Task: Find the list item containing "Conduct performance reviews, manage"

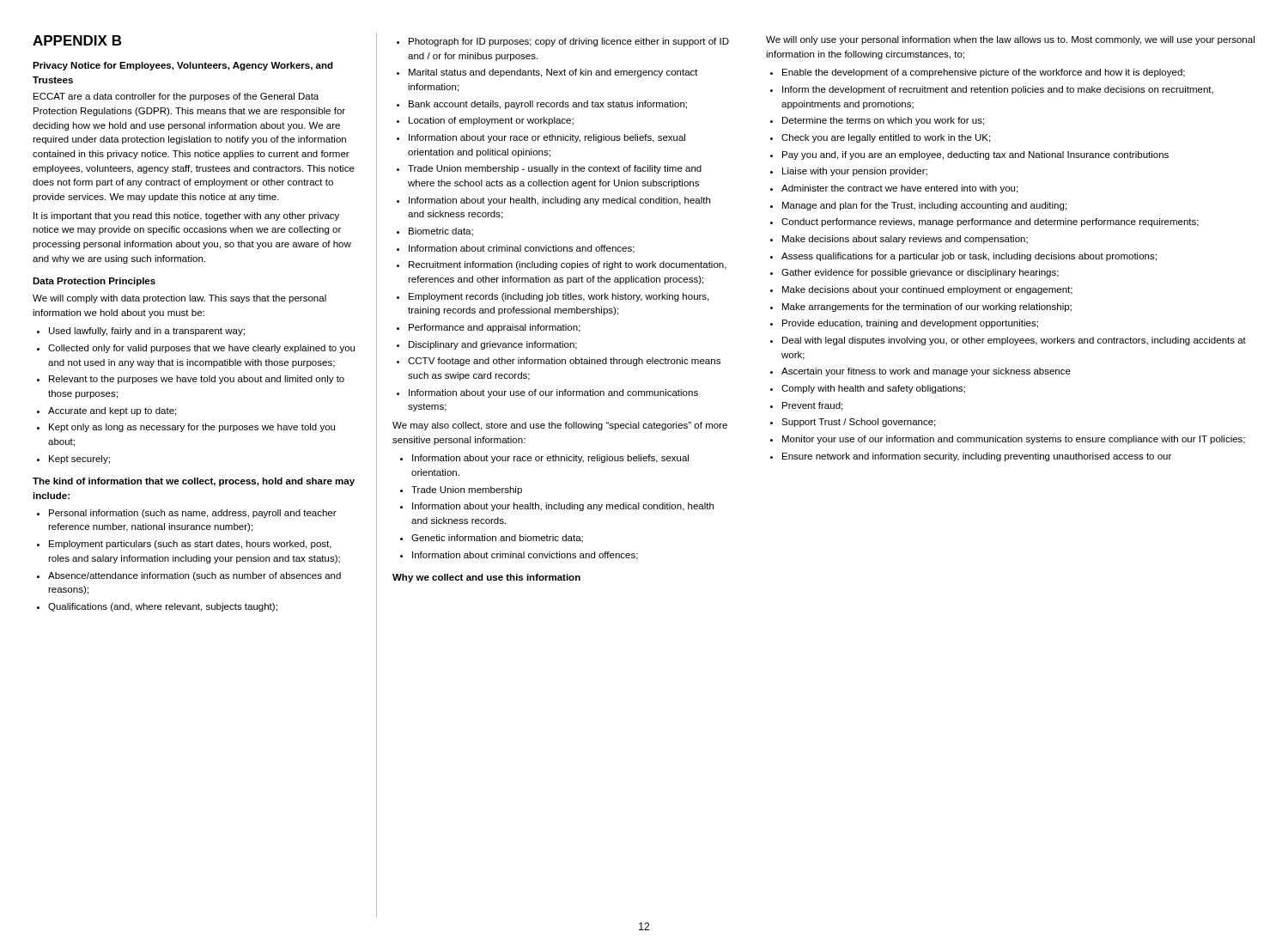Action: [1018, 222]
